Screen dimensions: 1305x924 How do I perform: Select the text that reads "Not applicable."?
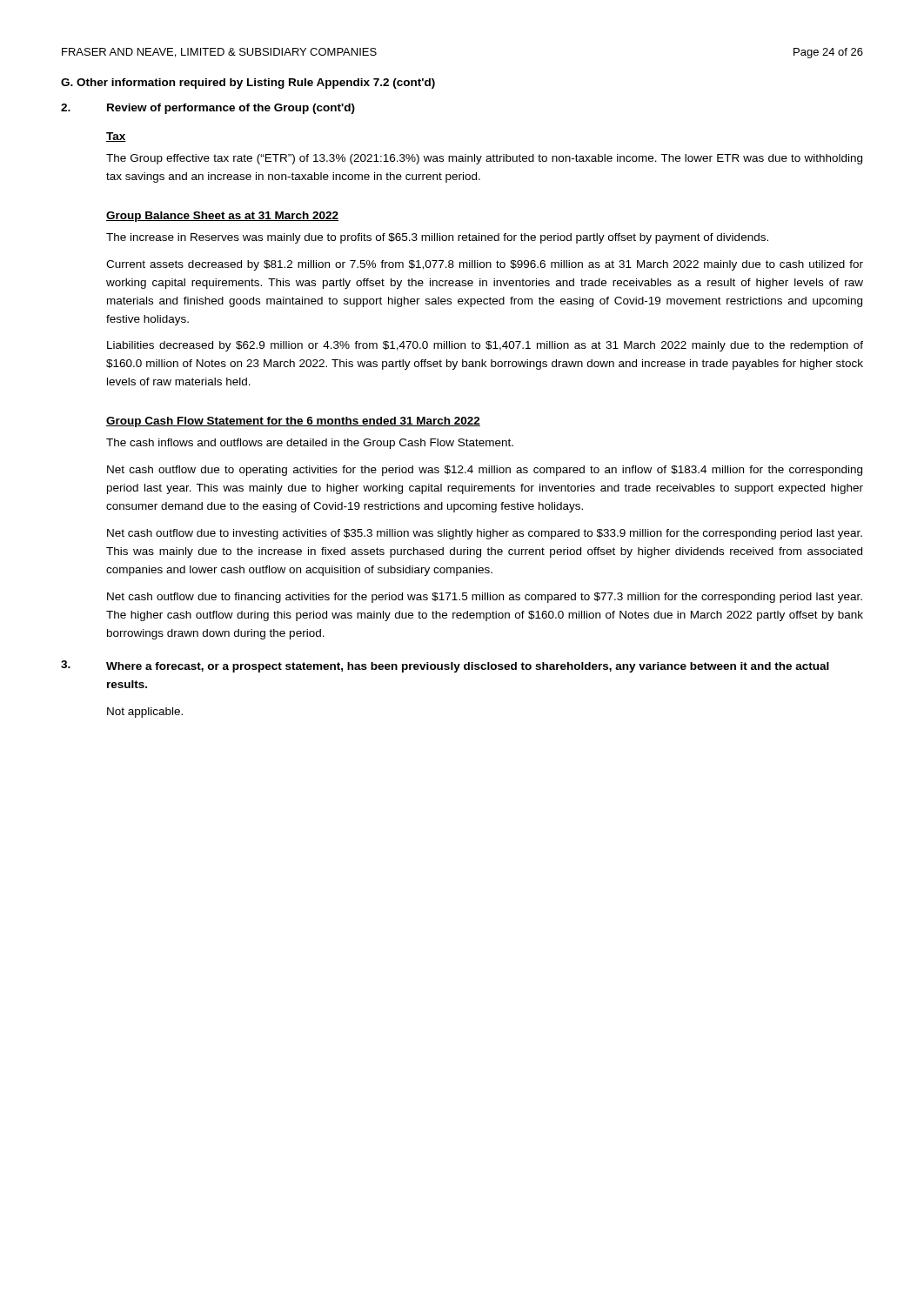145,711
